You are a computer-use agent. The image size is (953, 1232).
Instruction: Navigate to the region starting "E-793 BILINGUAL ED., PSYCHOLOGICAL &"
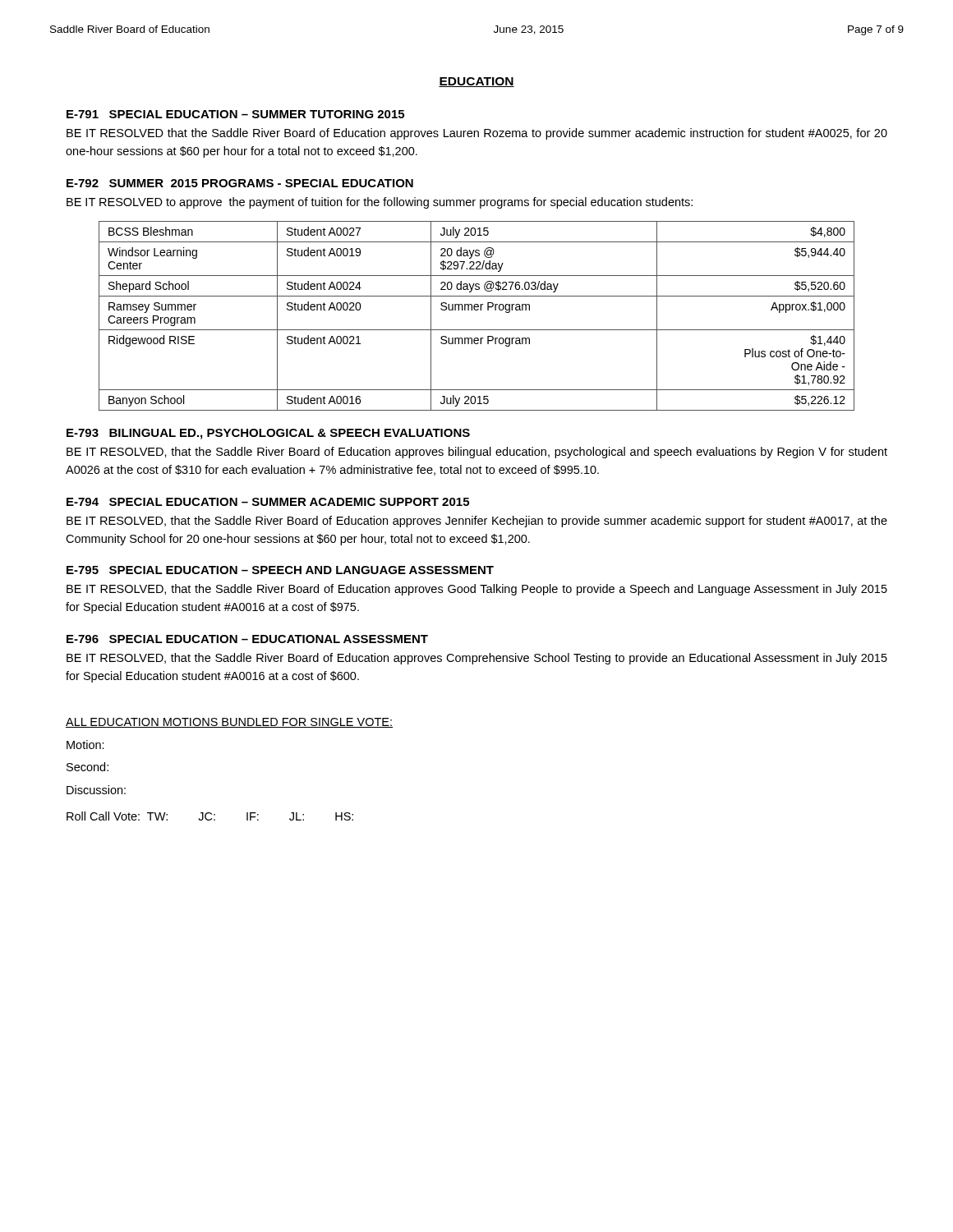[x=268, y=433]
